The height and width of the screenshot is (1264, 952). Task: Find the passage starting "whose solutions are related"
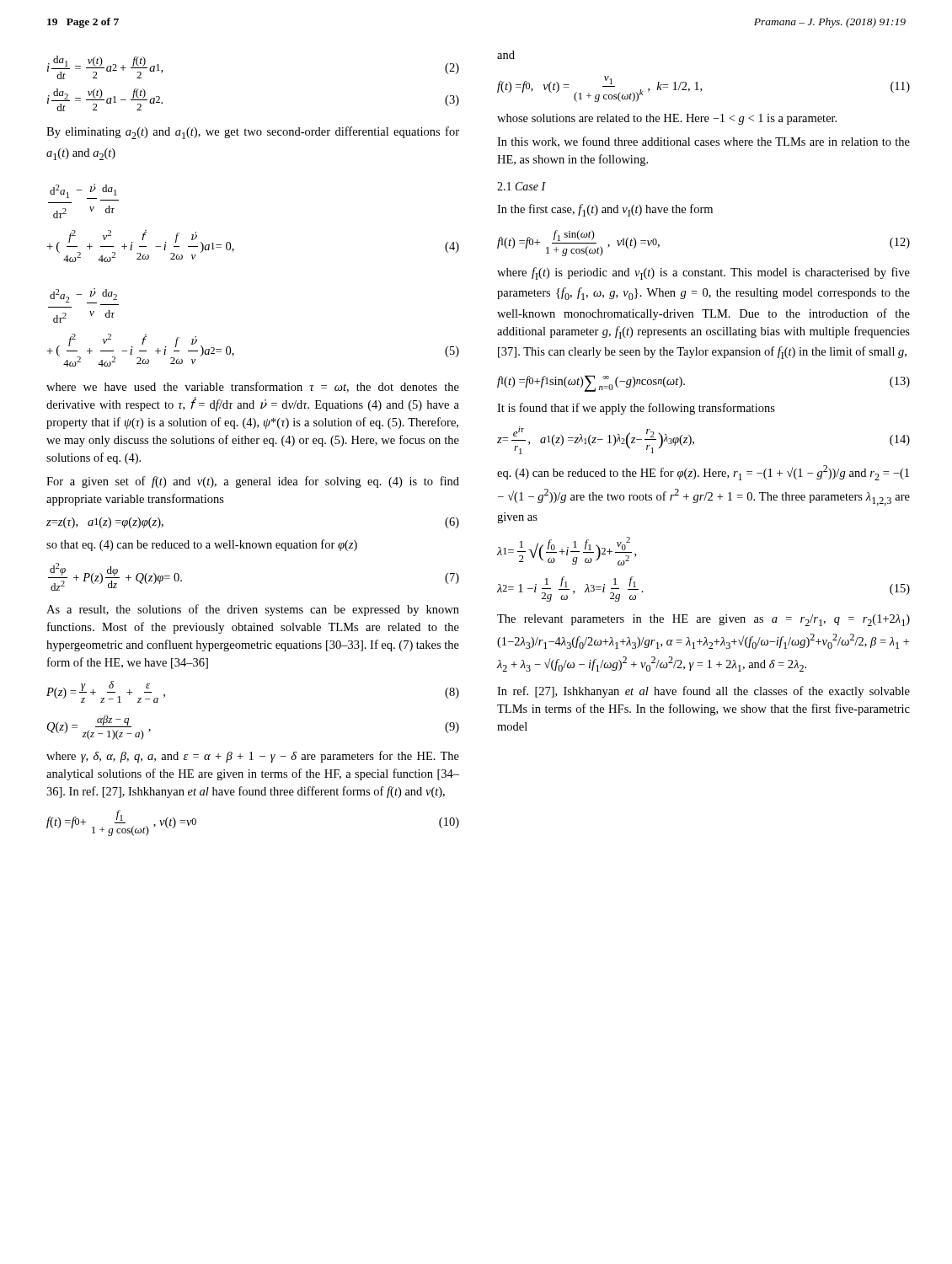coord(667,118)
